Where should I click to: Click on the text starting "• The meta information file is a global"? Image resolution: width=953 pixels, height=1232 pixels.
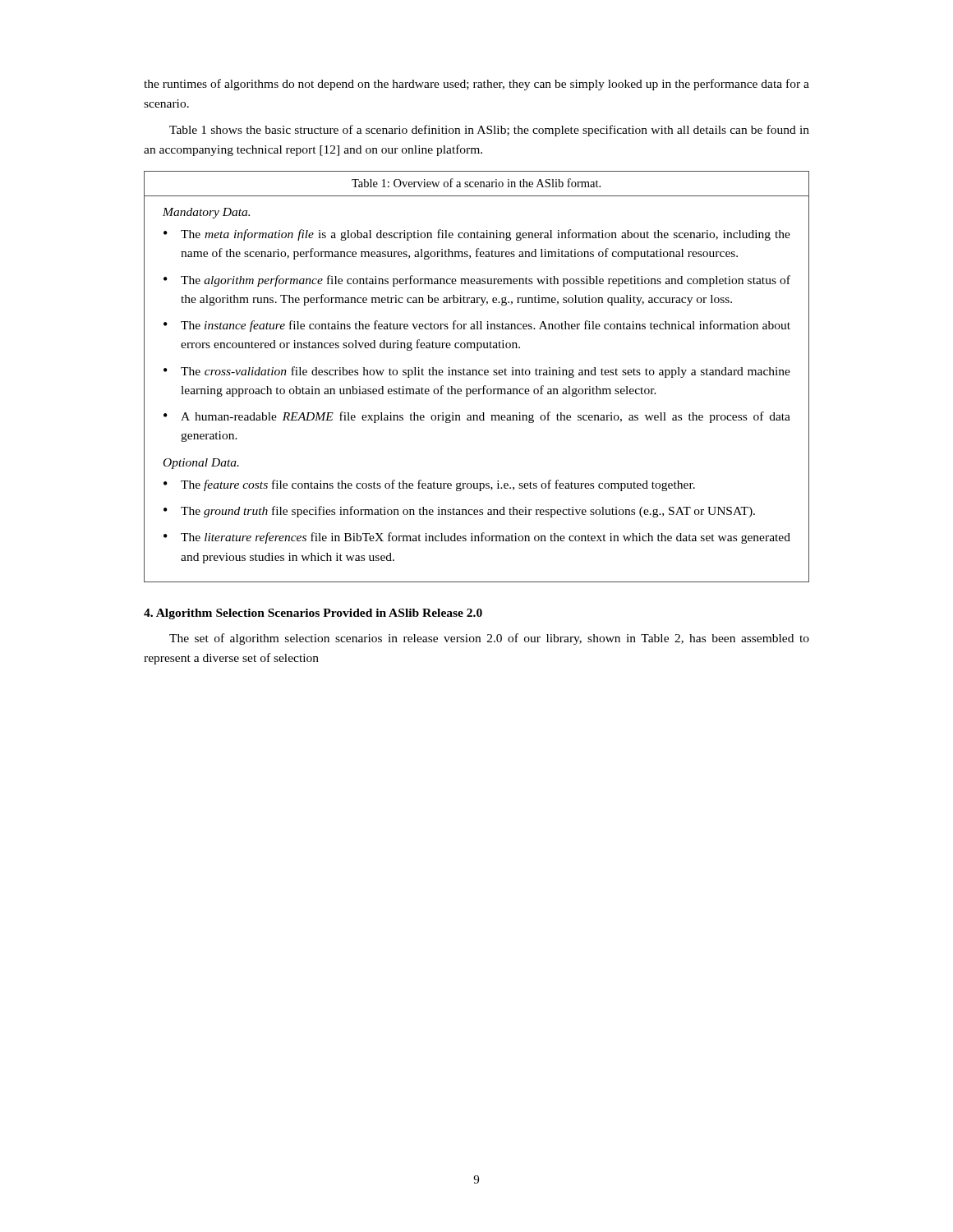(x=476, y=243)
